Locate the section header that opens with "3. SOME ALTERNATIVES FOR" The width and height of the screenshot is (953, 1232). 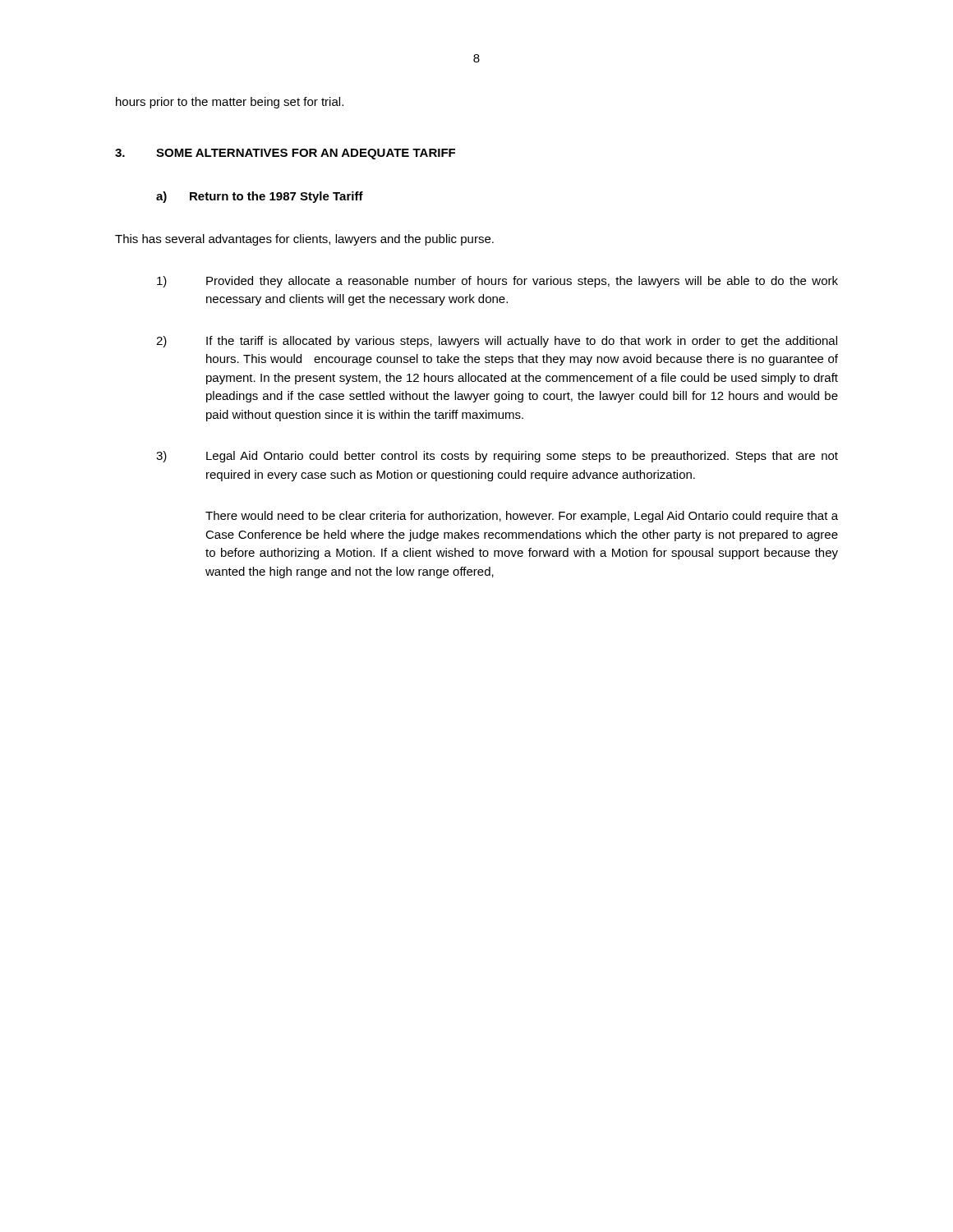coord(285,153)
